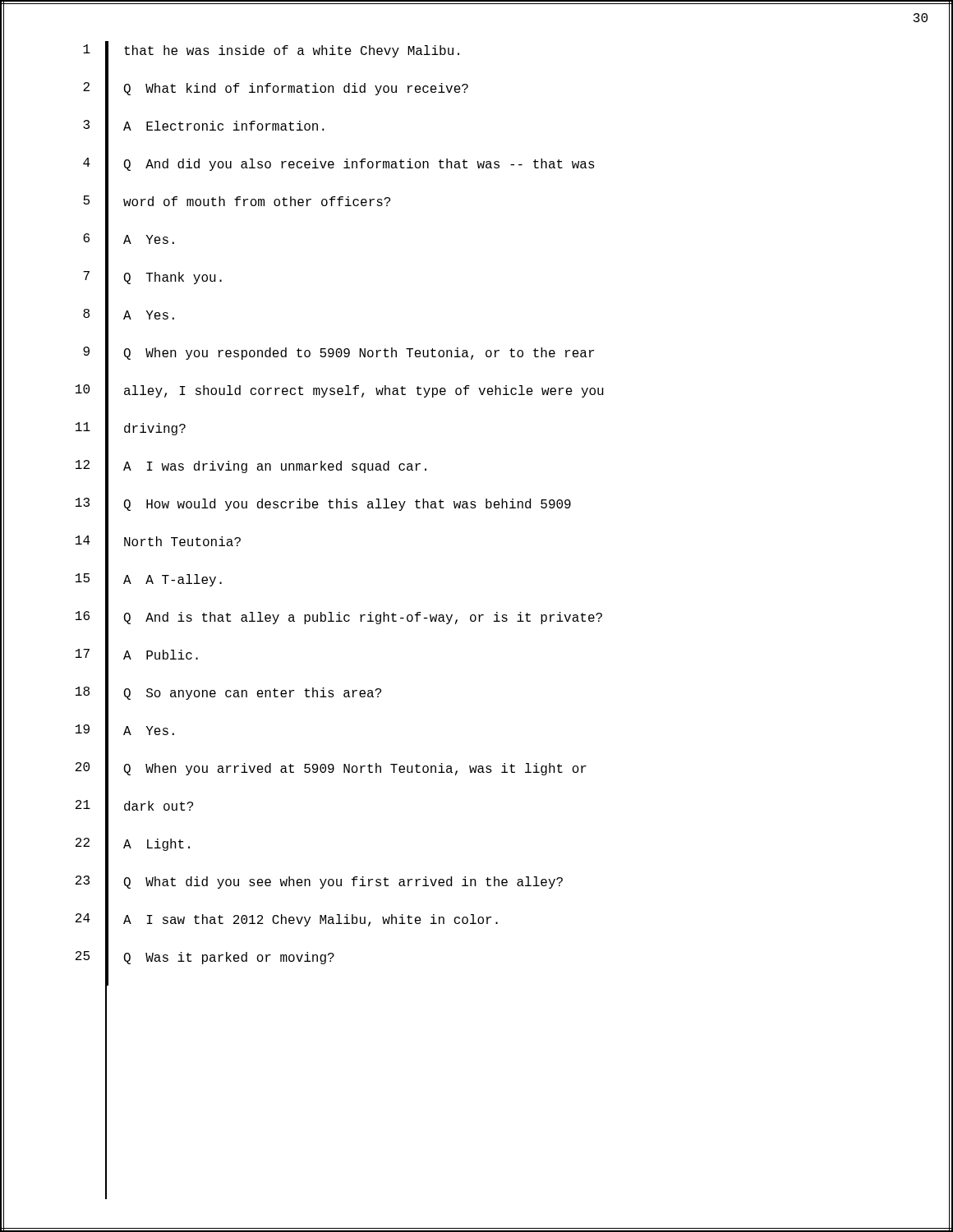Select the list item that says "4 Q And did you"

click(x=489, y=173)
